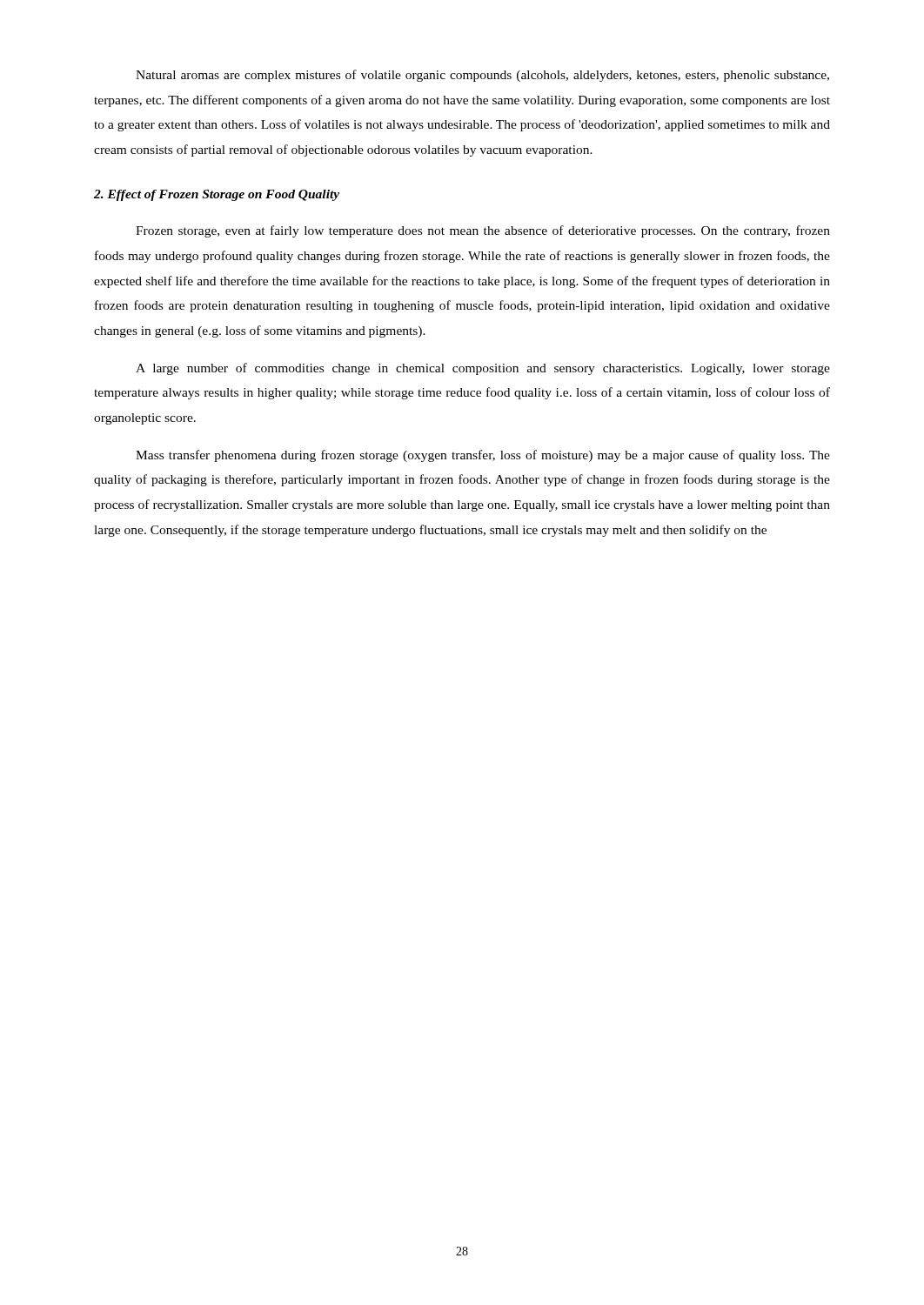Navigate to the text block starting "Frozen storage, even at fairly low temperature"
The width and height of the screenshot is (924, 1305).
click(462, 280)
